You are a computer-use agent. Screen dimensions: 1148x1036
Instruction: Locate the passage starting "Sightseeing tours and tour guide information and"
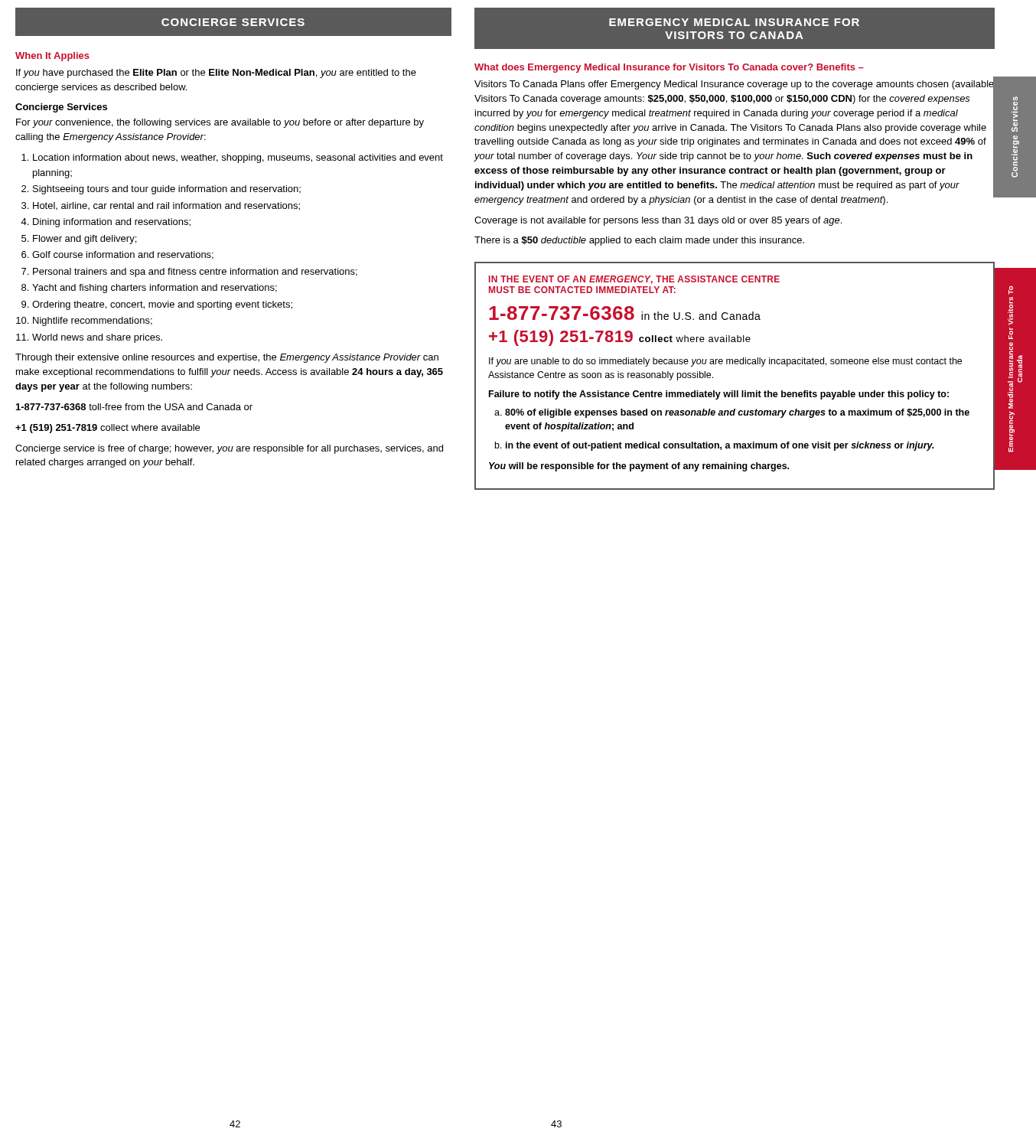233,189
